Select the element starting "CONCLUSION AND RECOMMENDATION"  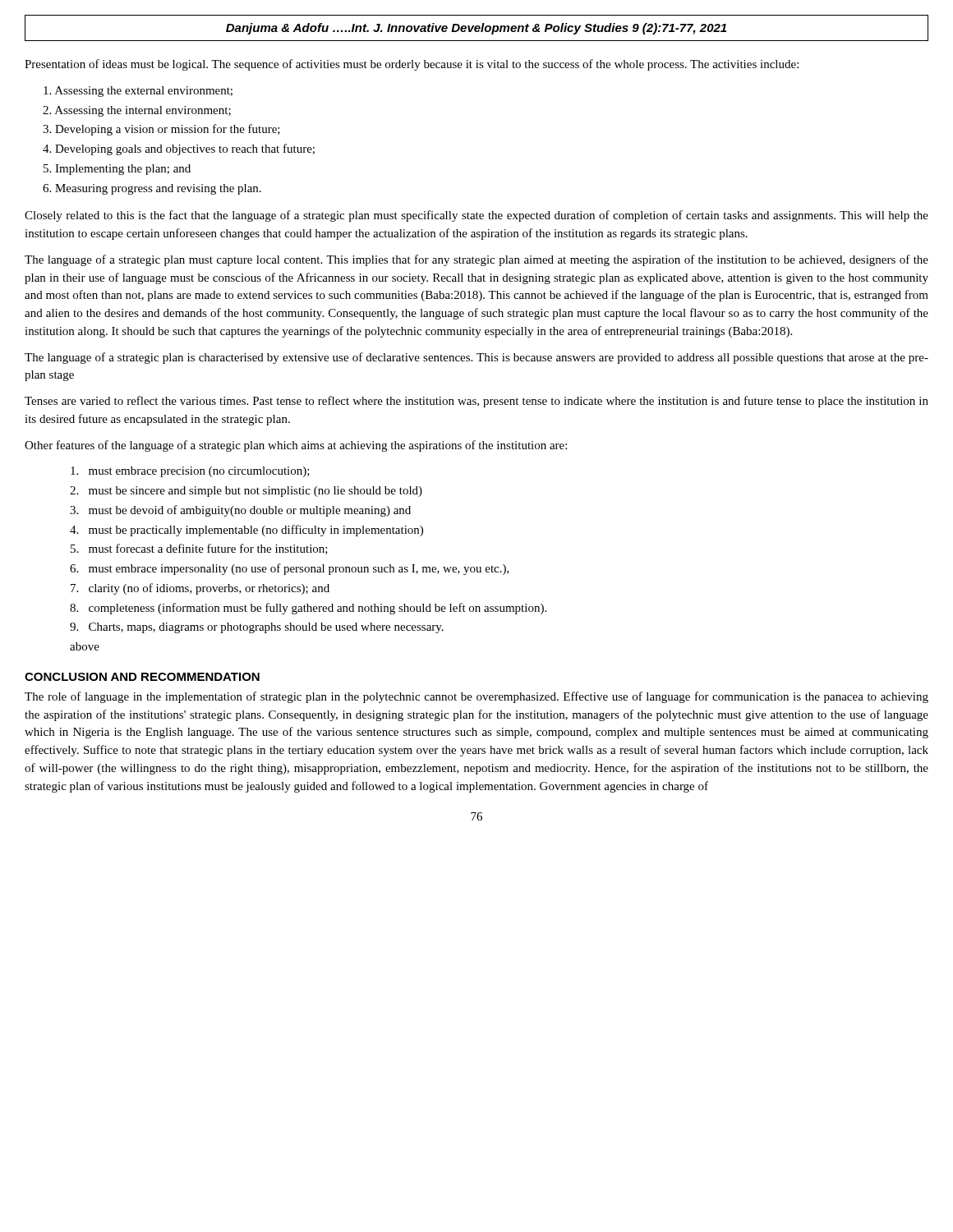coord(142,676)
